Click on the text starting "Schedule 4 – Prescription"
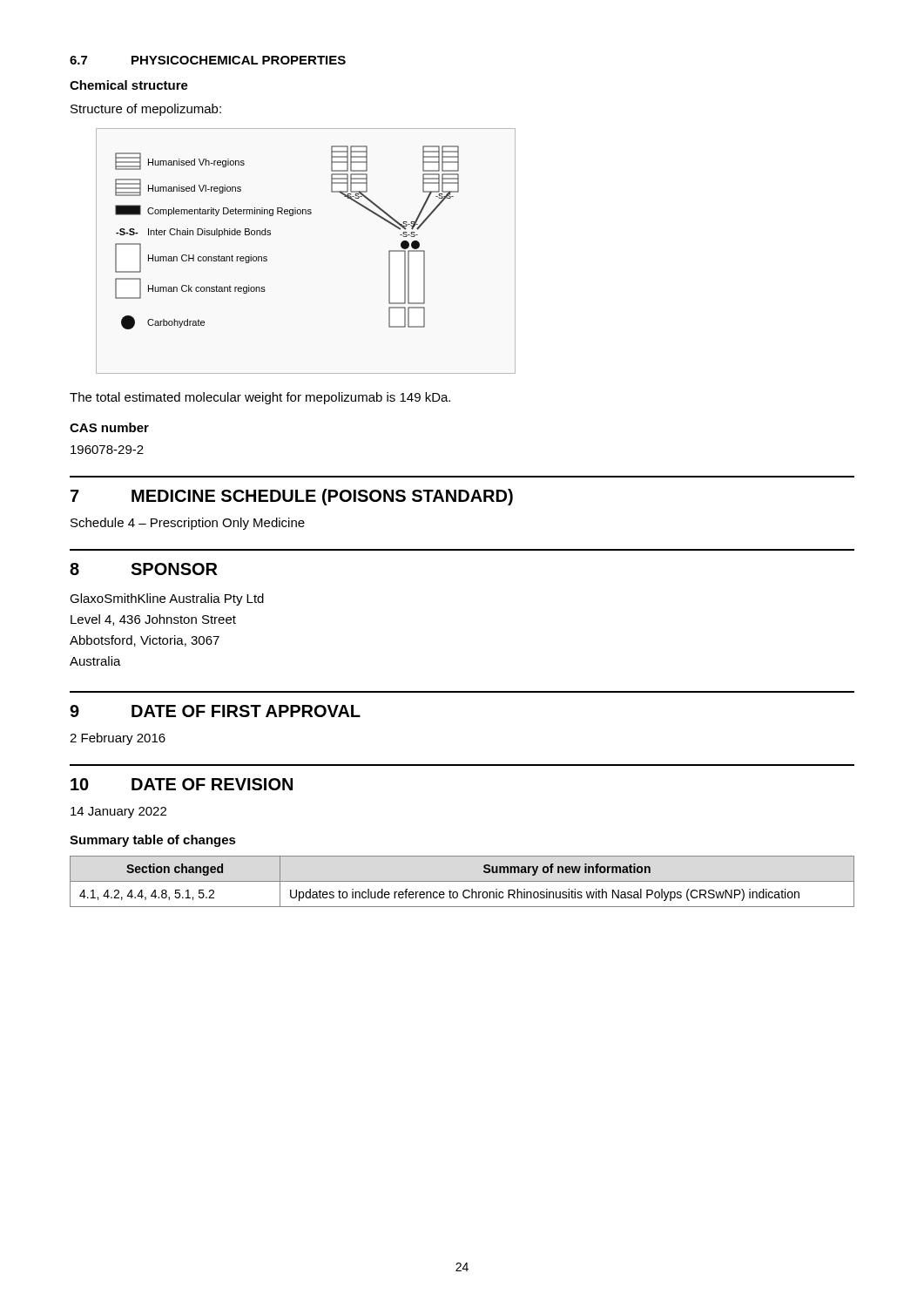Screen dimensions: 1307x924 coord(187,522)
